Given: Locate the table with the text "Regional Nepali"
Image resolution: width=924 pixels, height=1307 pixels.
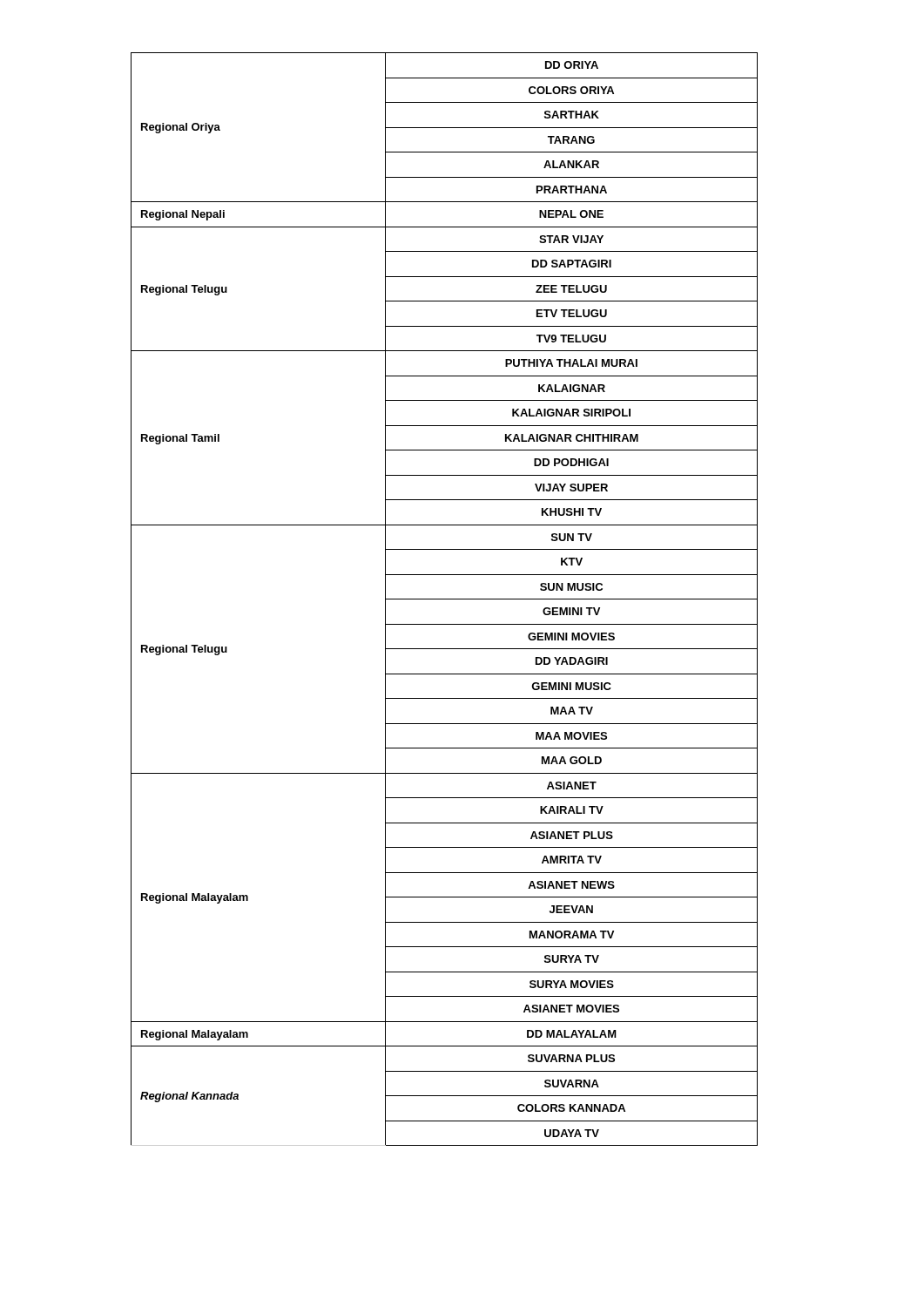Looking at the screenshot, I should [x=444, y=599].
